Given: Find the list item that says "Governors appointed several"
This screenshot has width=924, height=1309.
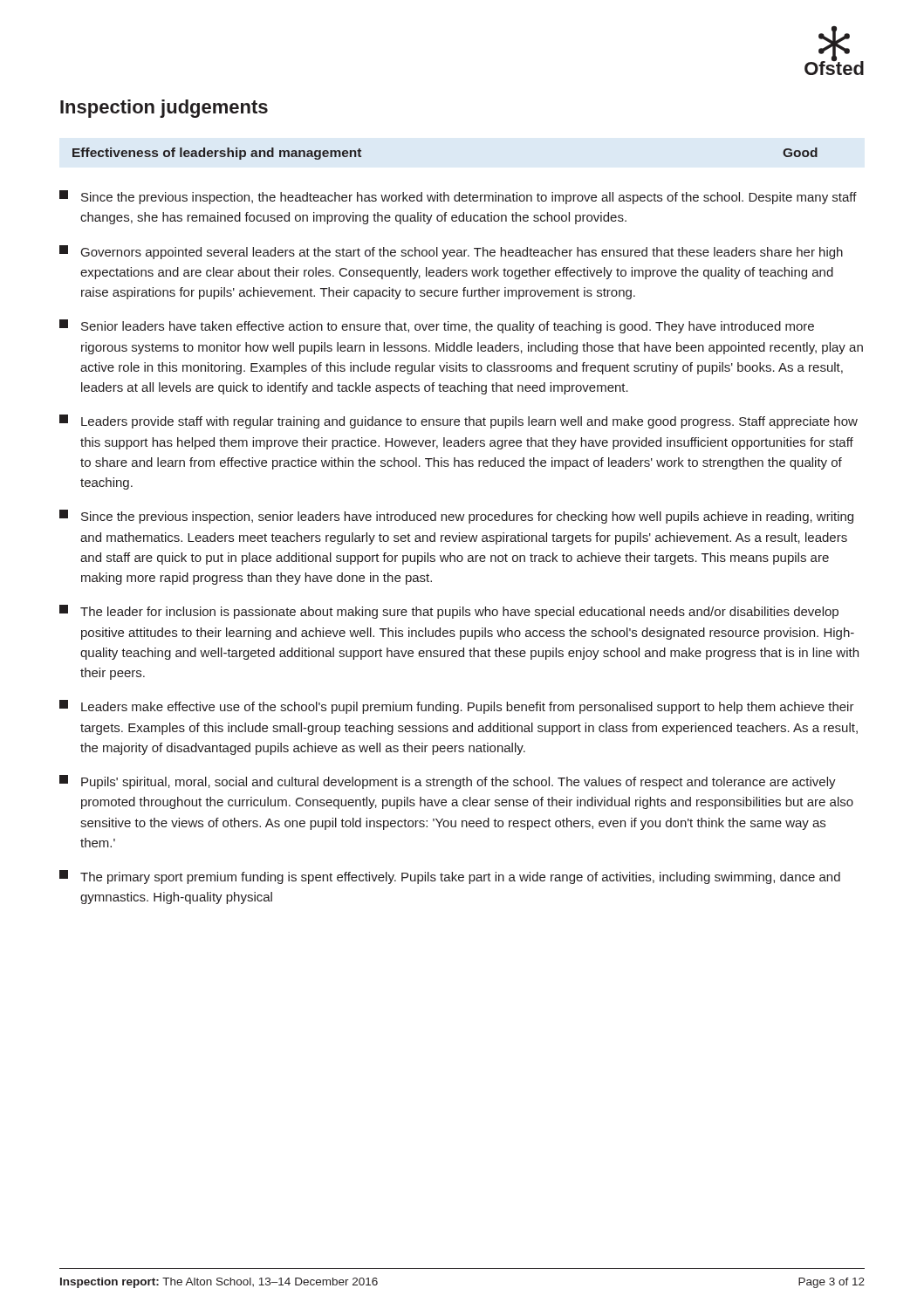Looking at the screenshot, I should pyautogui.click(x=462, y=272).
